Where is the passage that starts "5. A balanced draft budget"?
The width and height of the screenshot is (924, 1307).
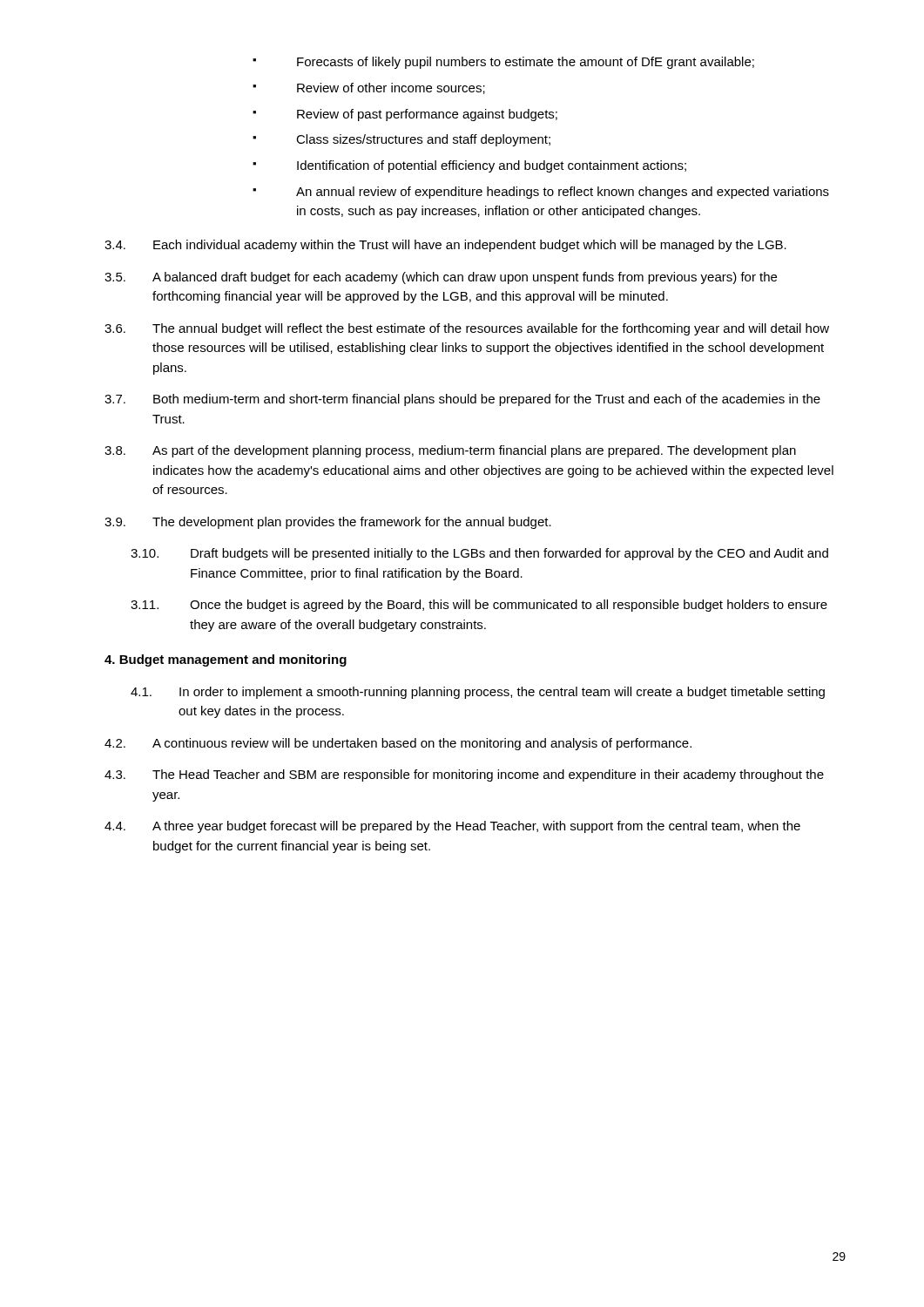pos(471,287)
